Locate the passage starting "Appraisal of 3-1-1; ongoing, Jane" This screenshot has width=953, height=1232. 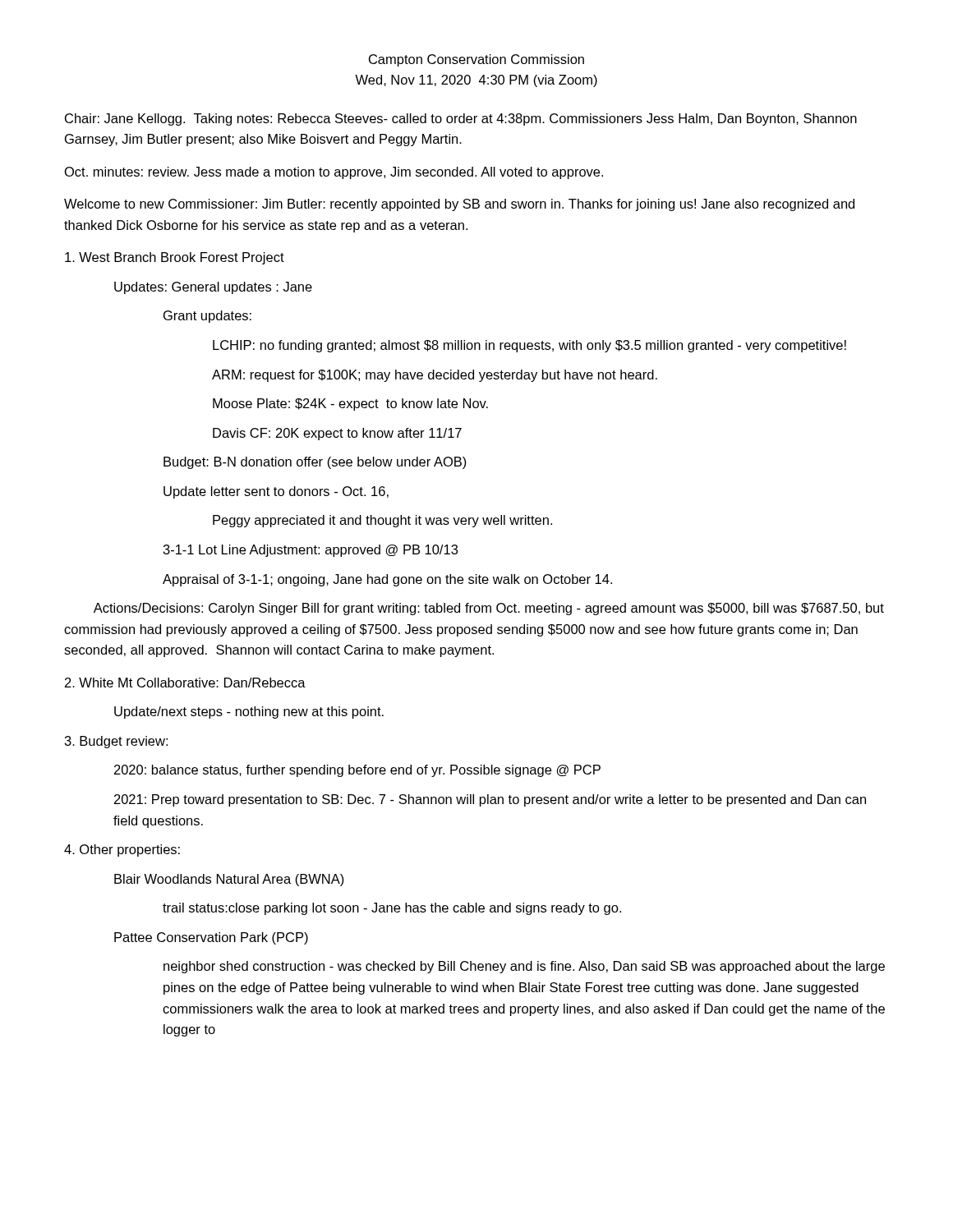[388, 579]
